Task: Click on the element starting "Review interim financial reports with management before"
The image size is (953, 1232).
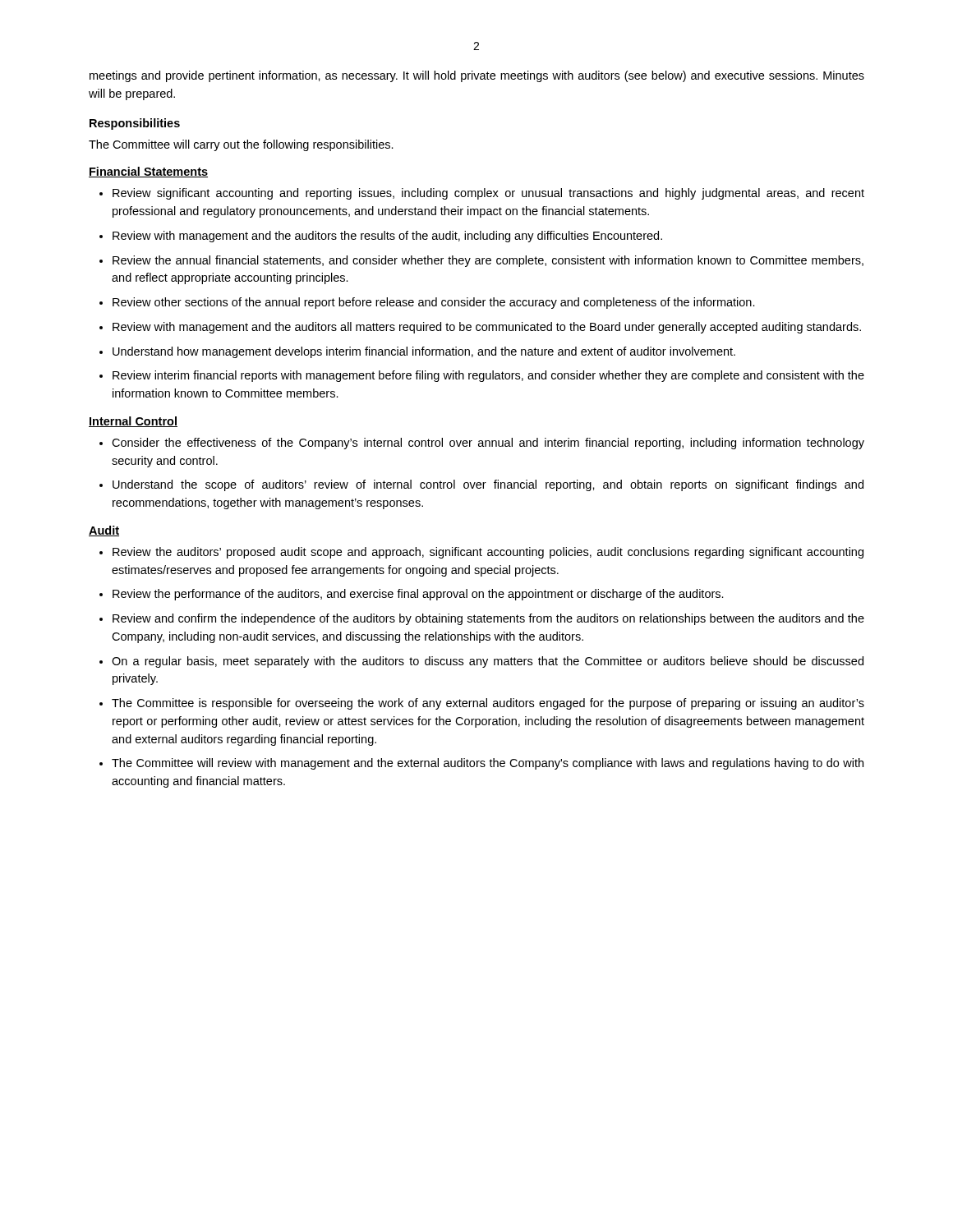Action: click(488, 385)
